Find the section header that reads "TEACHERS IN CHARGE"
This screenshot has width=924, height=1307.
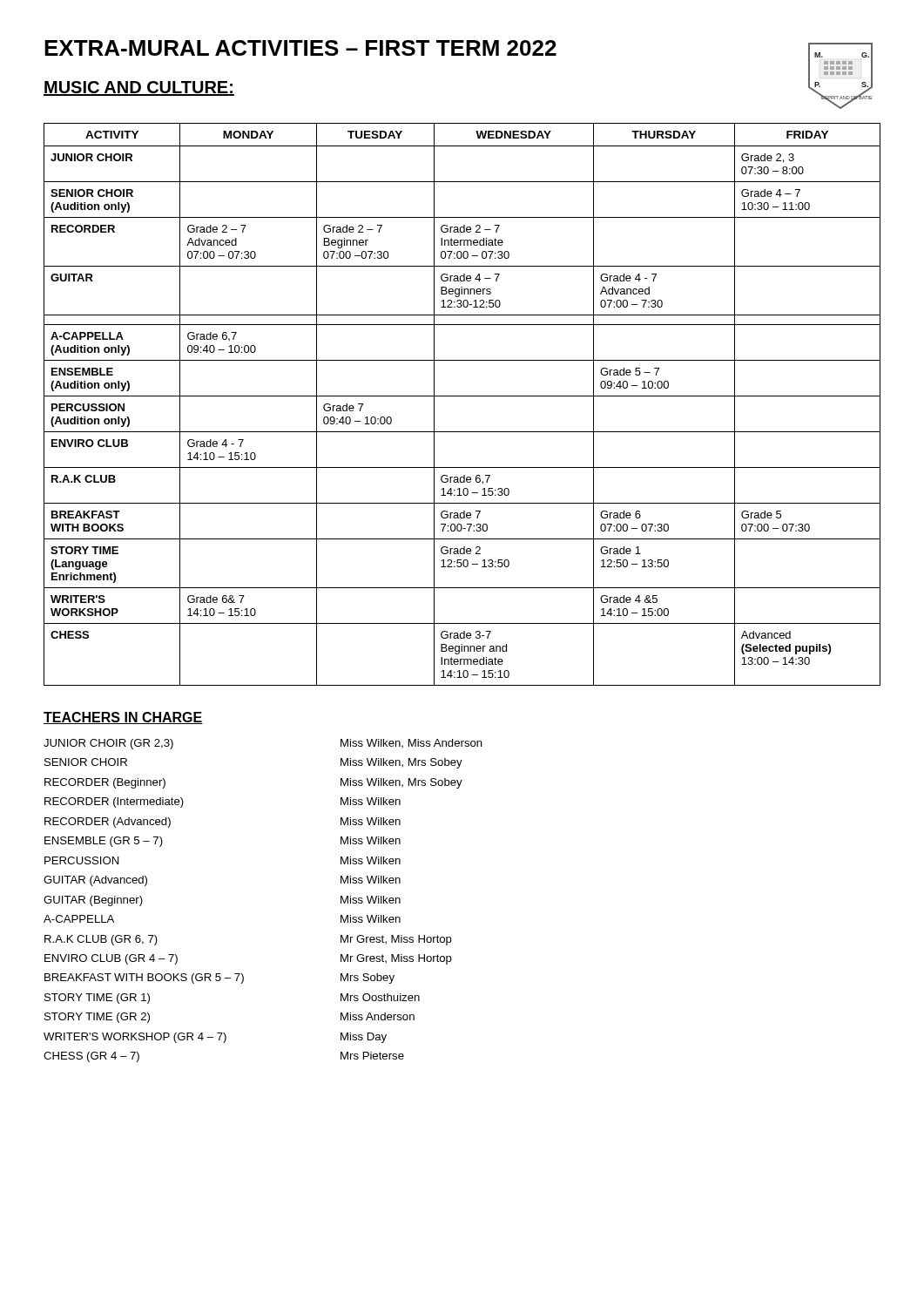(123, 718)
